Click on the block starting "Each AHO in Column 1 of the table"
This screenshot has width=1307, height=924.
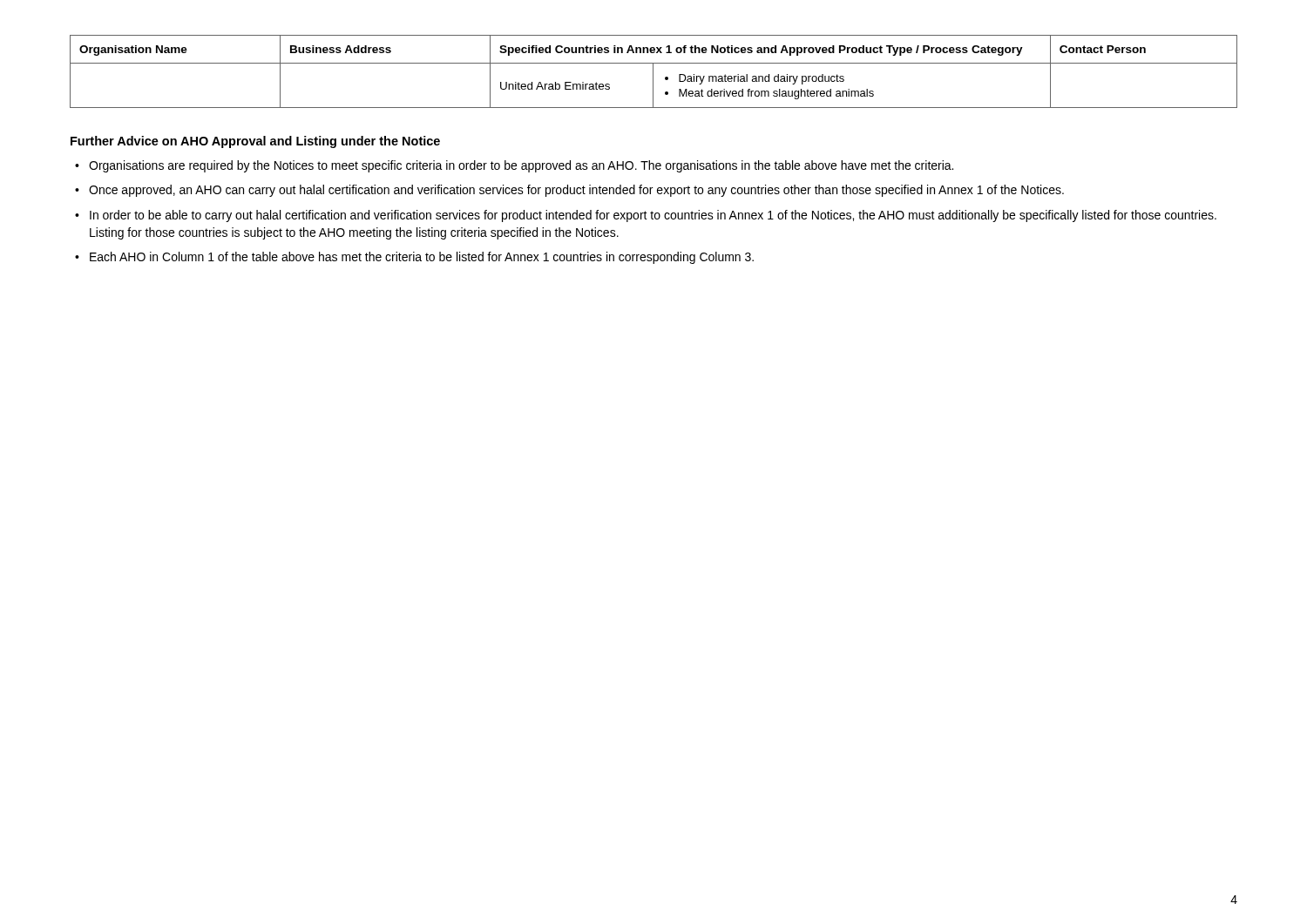pos(422,257)
